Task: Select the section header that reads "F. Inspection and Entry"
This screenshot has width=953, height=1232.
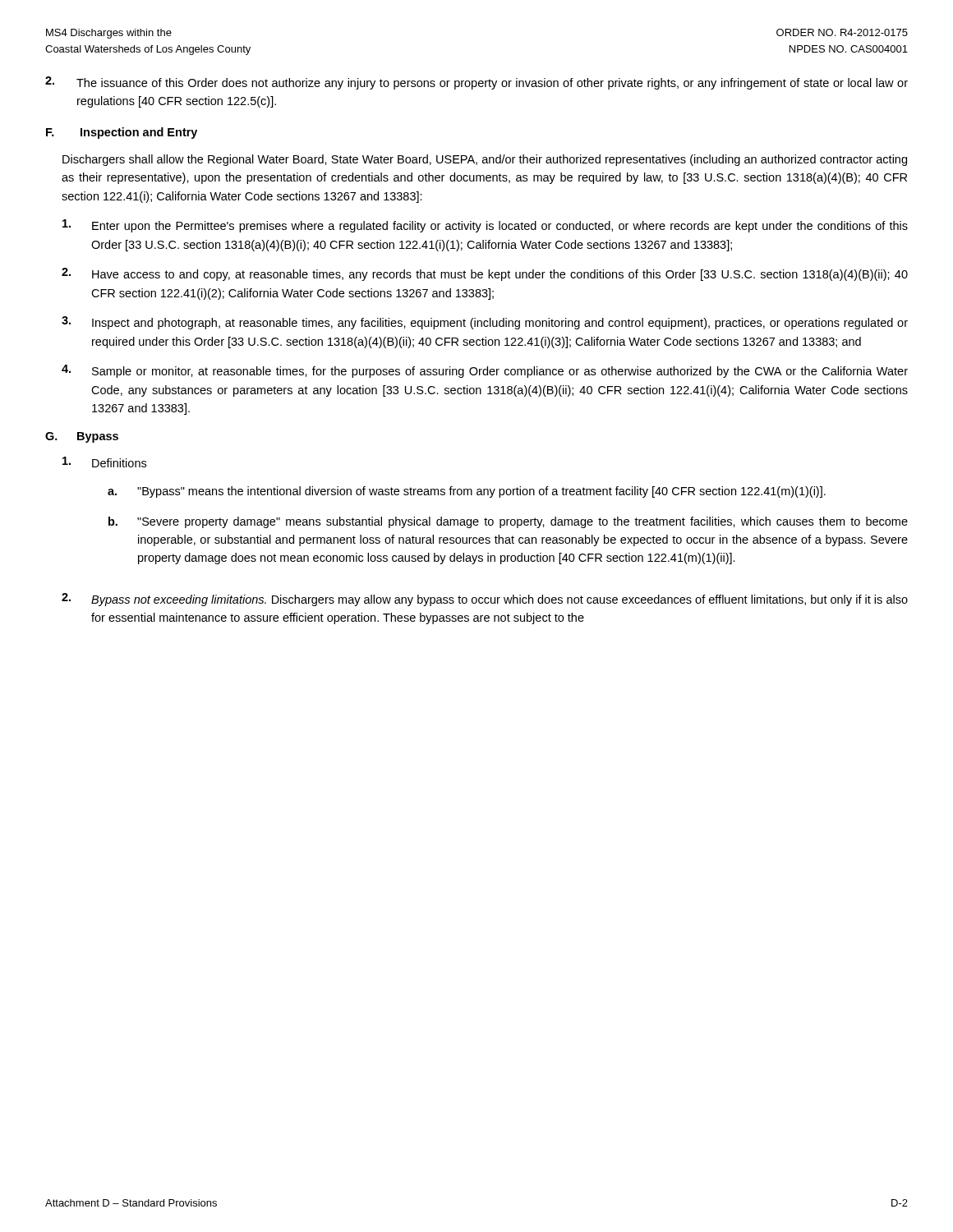Action: click(x=121, y=132)
